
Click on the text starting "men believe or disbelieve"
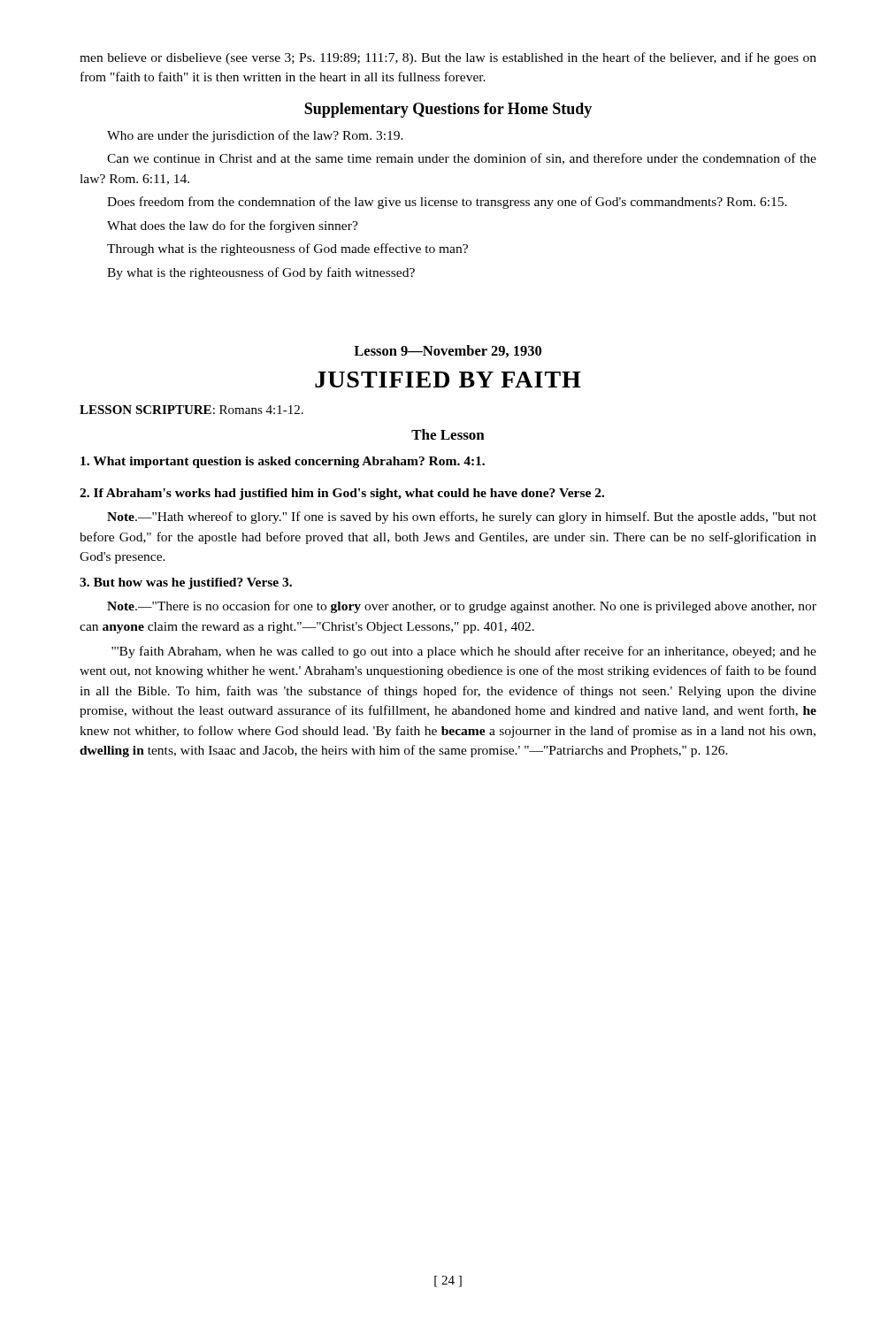448,67
